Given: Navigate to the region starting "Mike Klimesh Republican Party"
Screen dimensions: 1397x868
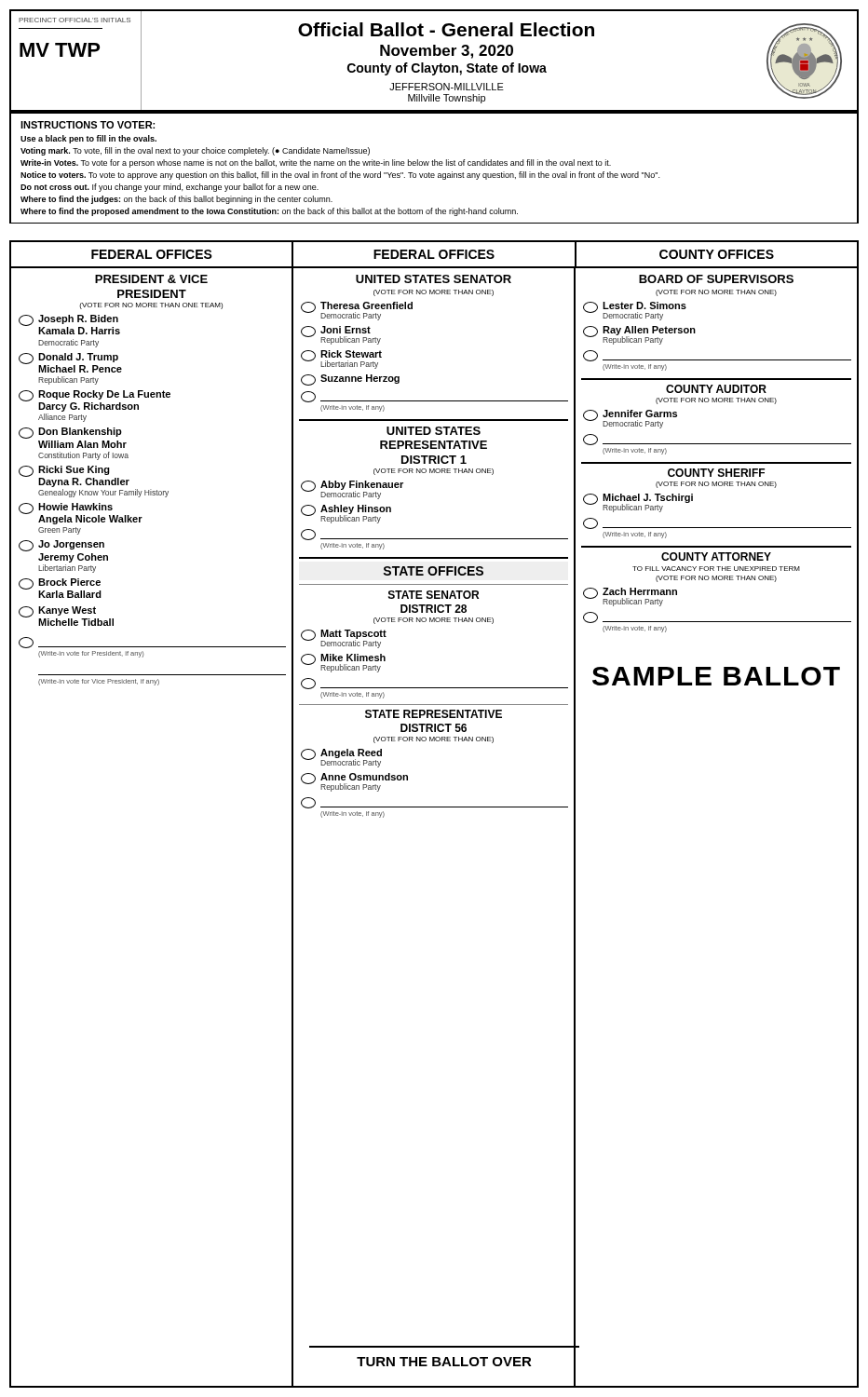Looking at the screenshot, I should coord(343,662).
